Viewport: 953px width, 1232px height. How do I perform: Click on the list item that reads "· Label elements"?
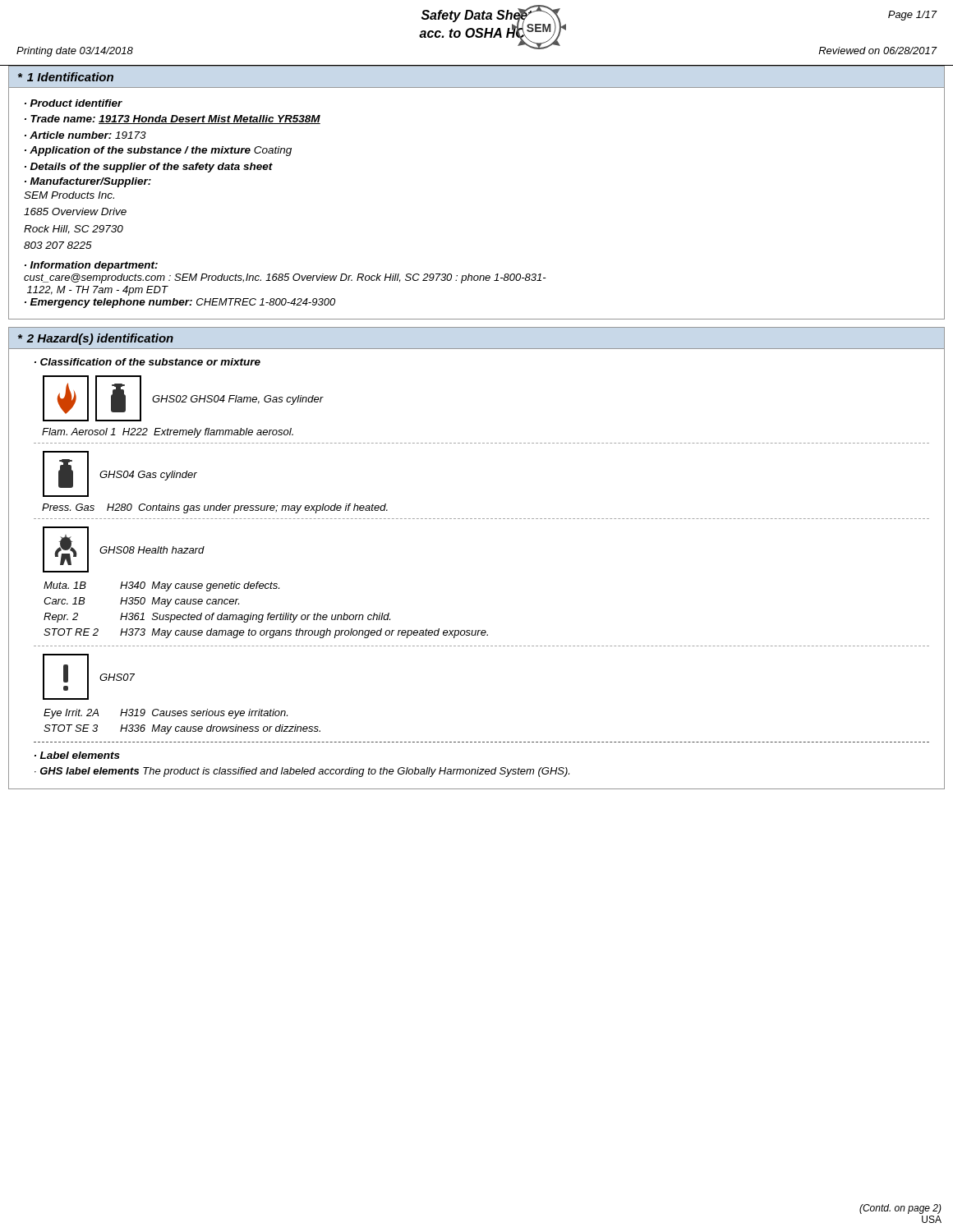(77, 755)
